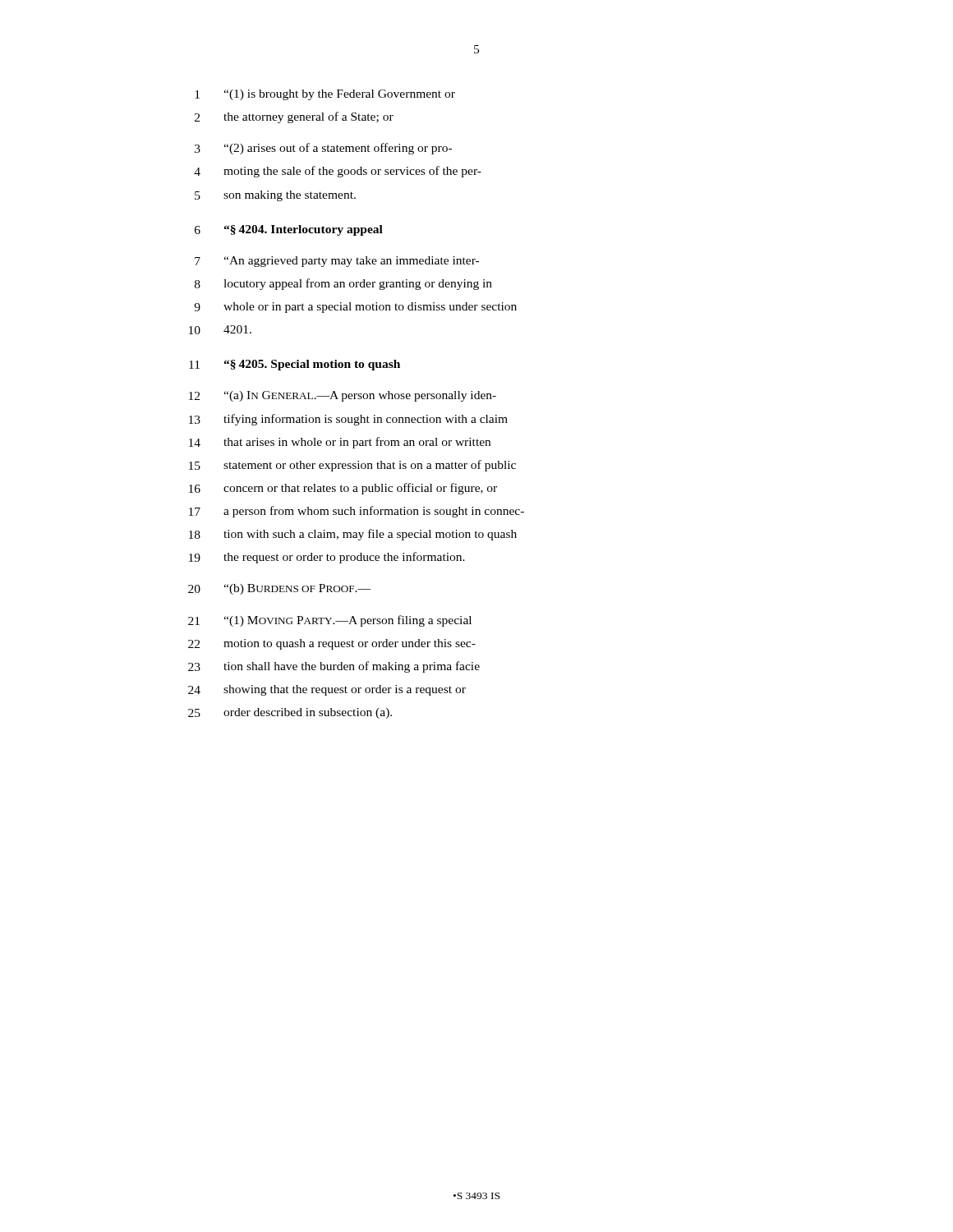Where is the passage that starts "3 “(2) arises out of a statement"?
The height and width of the screenshot is (1232, 953).
323,149
